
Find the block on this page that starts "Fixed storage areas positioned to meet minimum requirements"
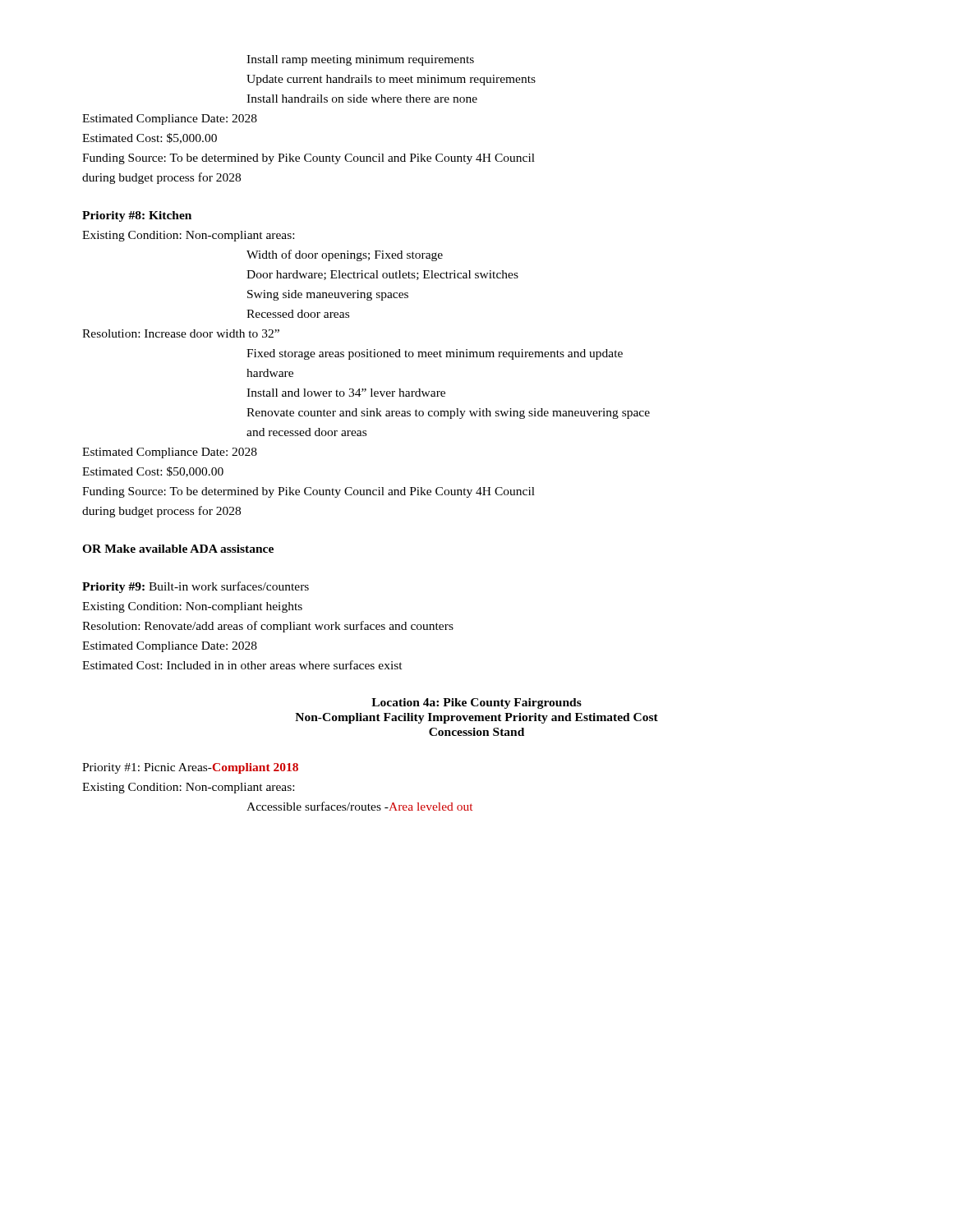(x=435, y=363)
